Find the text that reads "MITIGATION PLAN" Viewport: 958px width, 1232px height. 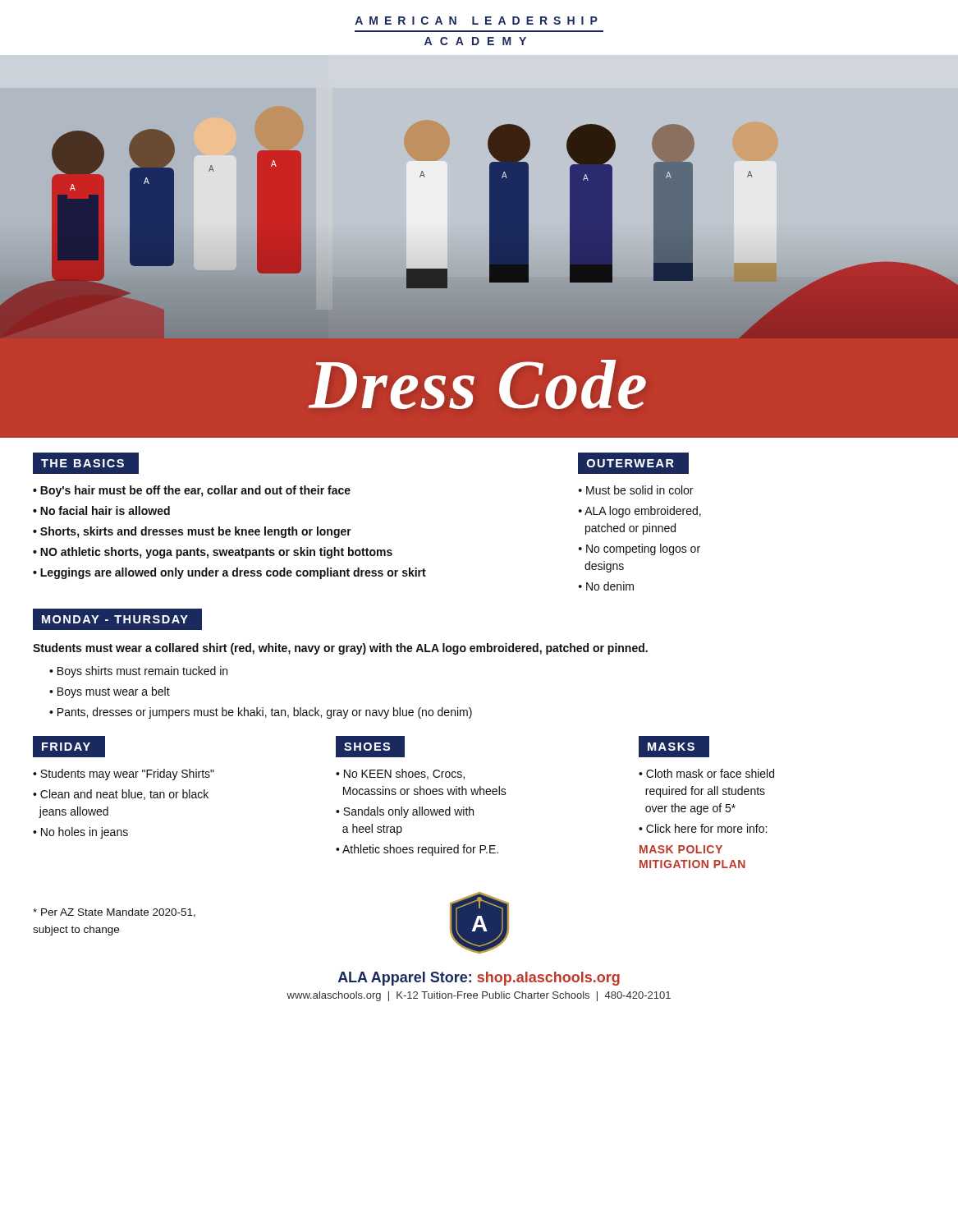[692, 864]
